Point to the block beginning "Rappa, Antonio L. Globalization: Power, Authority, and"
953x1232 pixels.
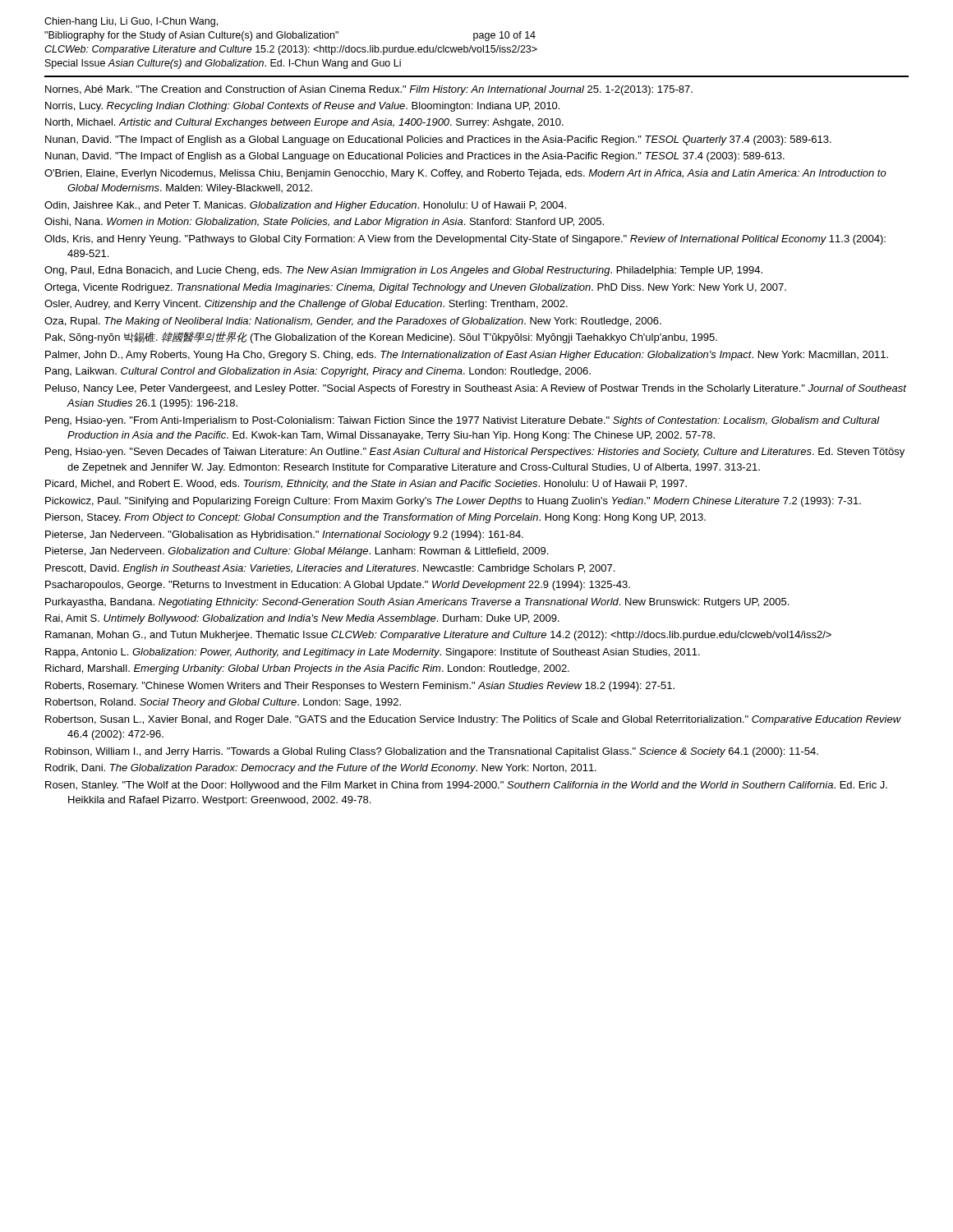[372, 652]
